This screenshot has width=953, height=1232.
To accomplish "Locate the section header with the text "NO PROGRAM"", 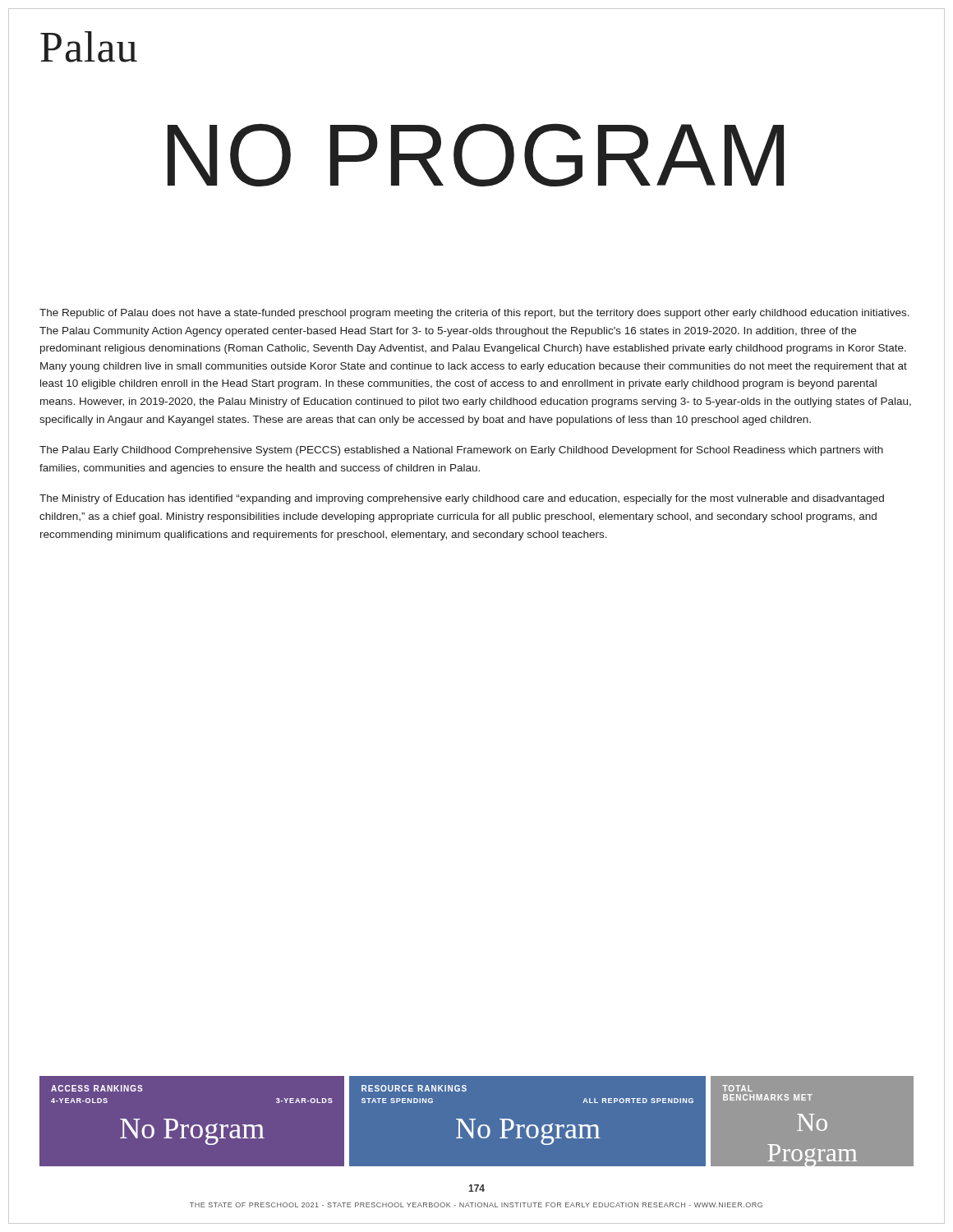I will point(476,156).
